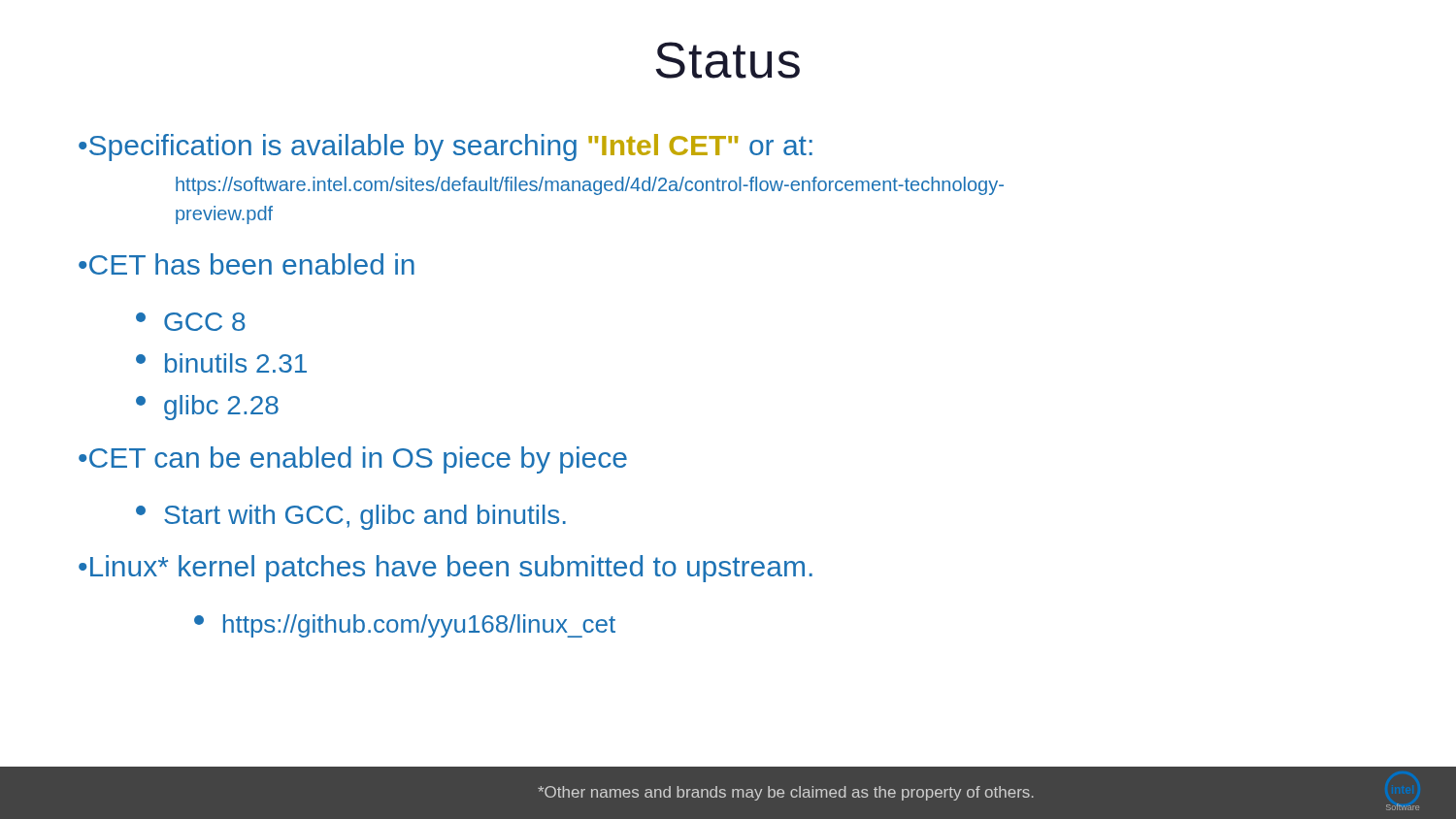Find the list item that reads "glibc 2.28"
Screen dimensions: 819x1456
[x=208, y=406]
